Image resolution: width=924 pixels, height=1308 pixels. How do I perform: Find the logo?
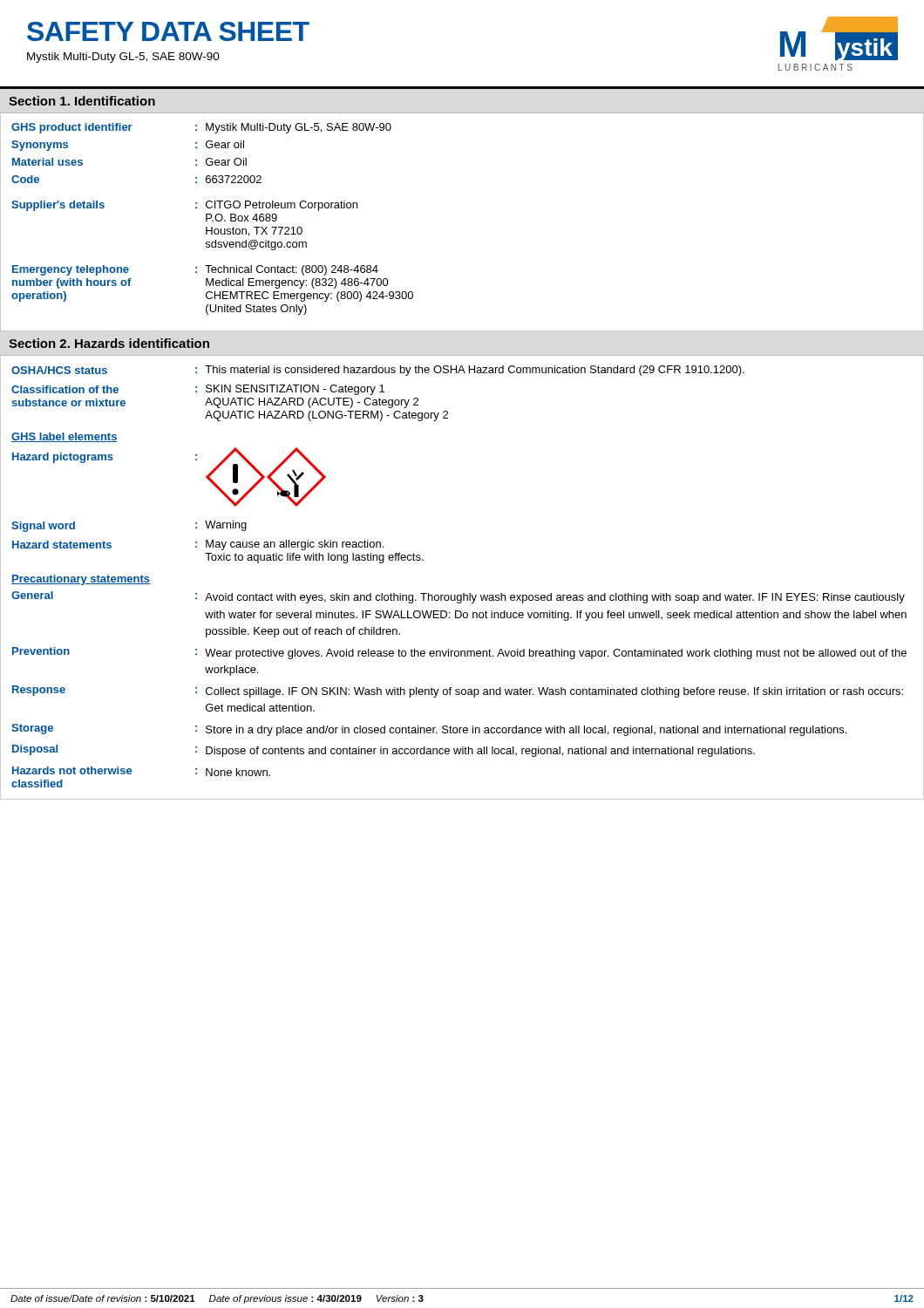point(837,47)
